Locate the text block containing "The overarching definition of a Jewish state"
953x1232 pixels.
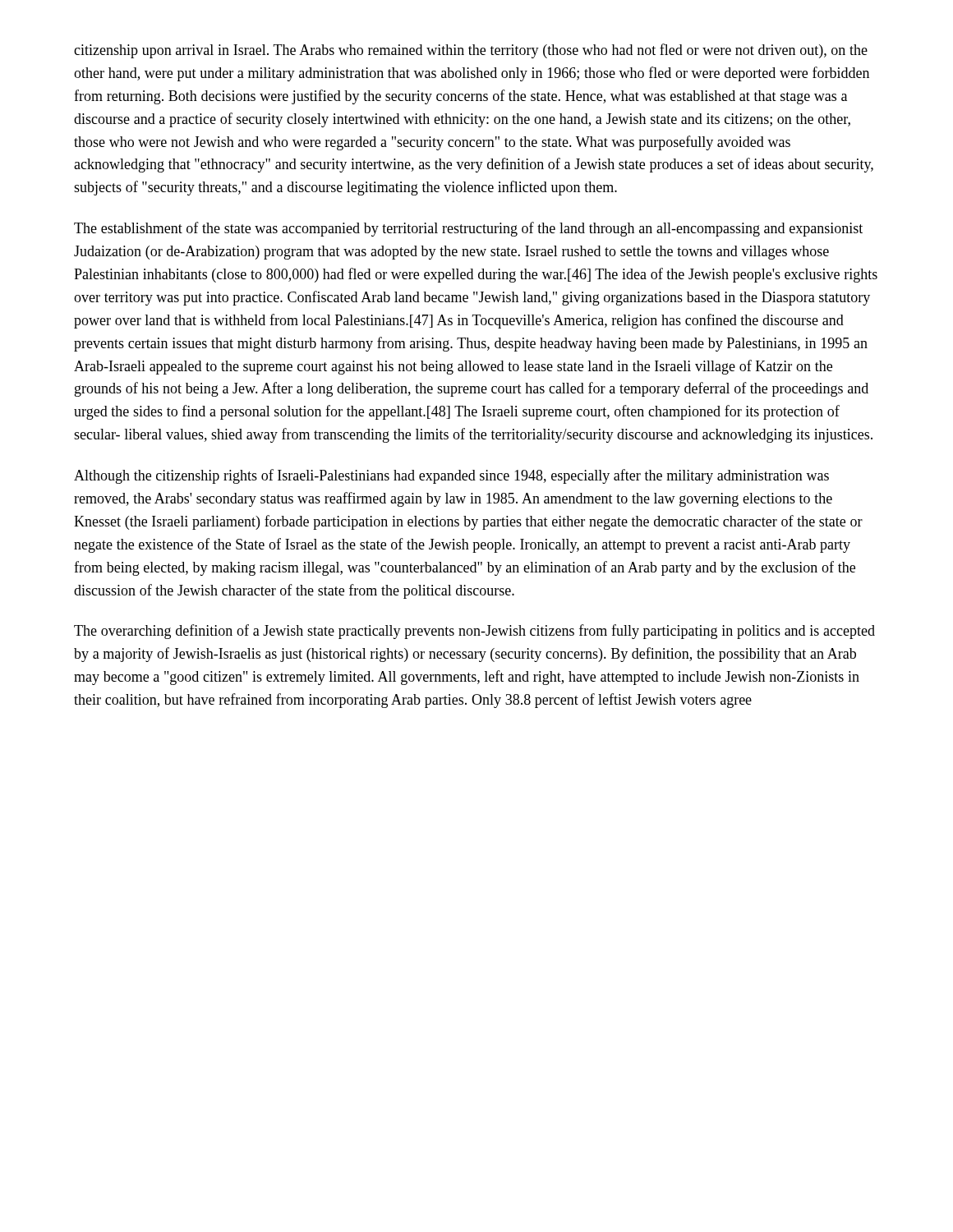(474, 666)
